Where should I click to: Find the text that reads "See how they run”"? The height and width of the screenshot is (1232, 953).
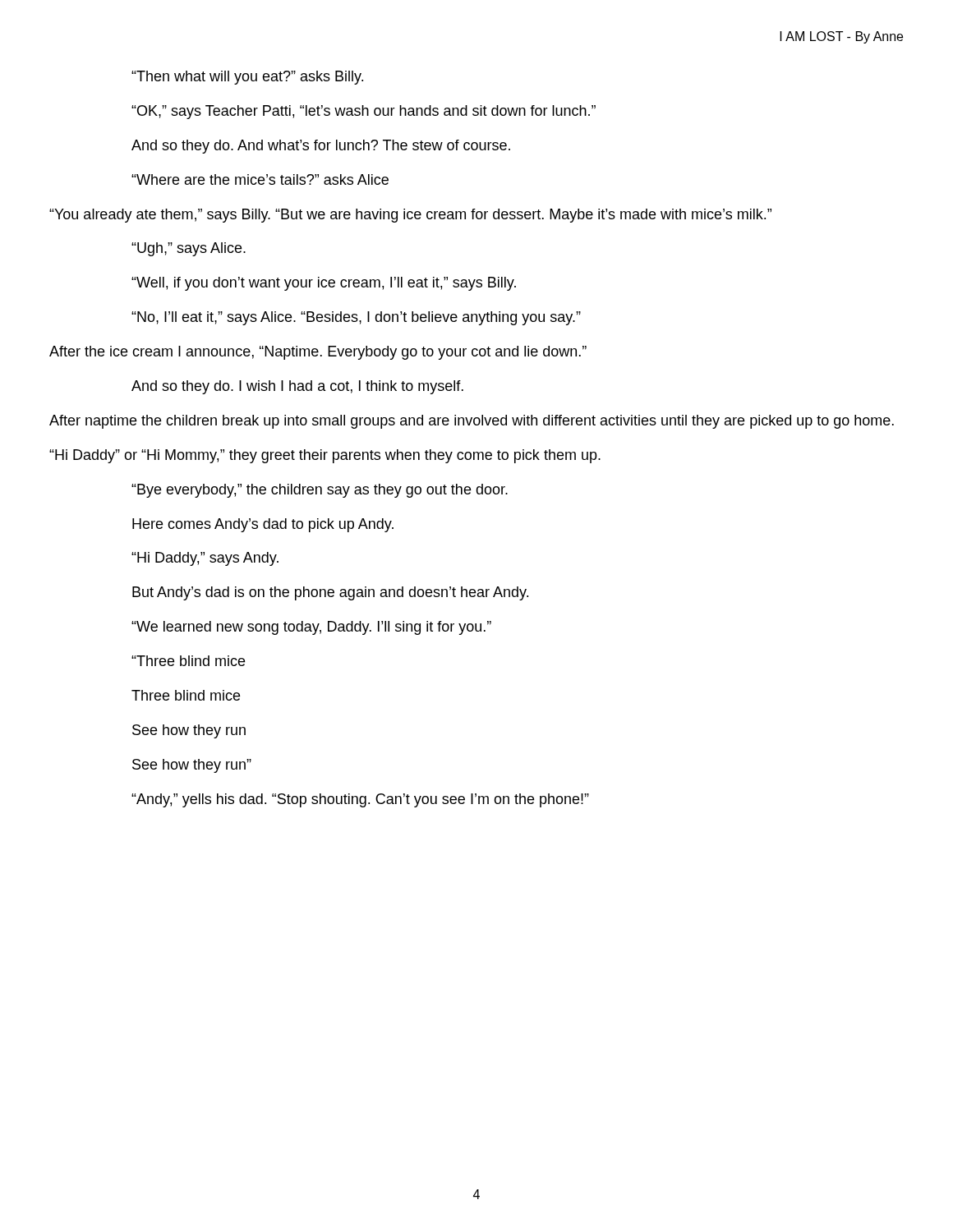tap(191, 765)
